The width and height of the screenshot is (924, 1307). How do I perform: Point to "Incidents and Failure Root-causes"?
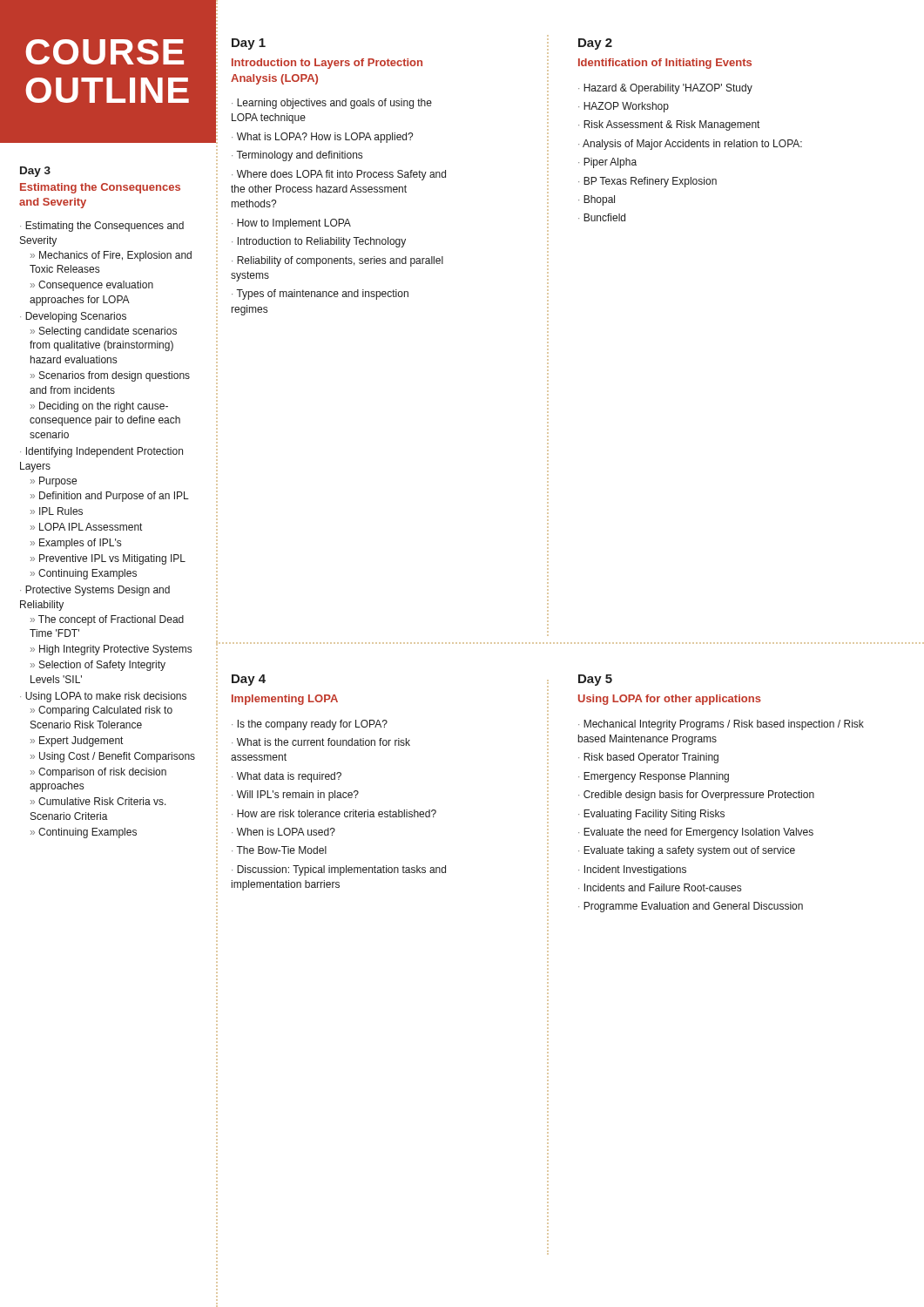[x=663, y=888]
